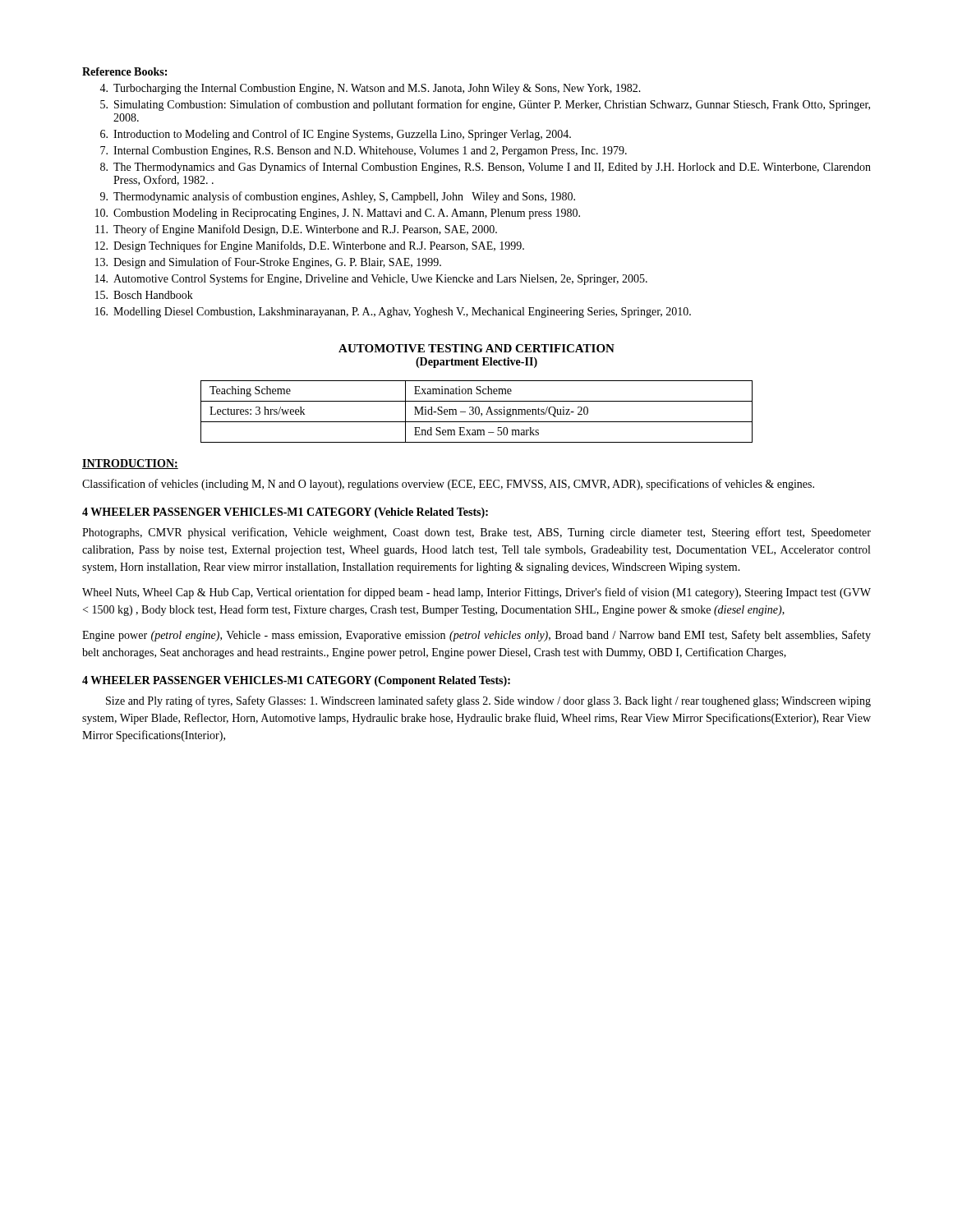953x1232 pixels.
Task: Locate the element starting "8. The Thermodynamics and Gas Dynamics"
Action: pos(476,174)
